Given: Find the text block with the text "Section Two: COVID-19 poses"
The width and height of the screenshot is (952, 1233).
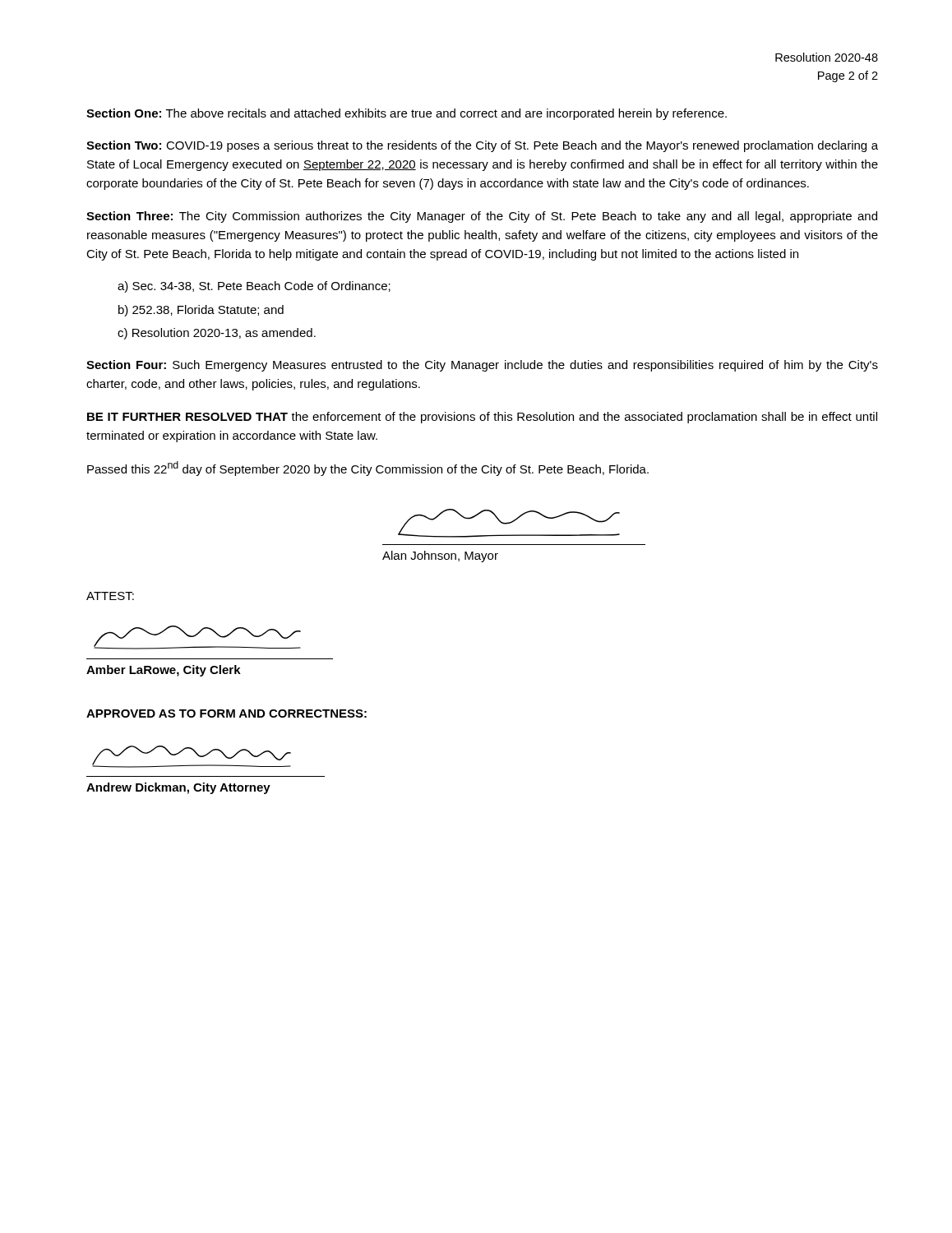Looking at the screenshot, I should pyautogui.click(x=482, y=164).
